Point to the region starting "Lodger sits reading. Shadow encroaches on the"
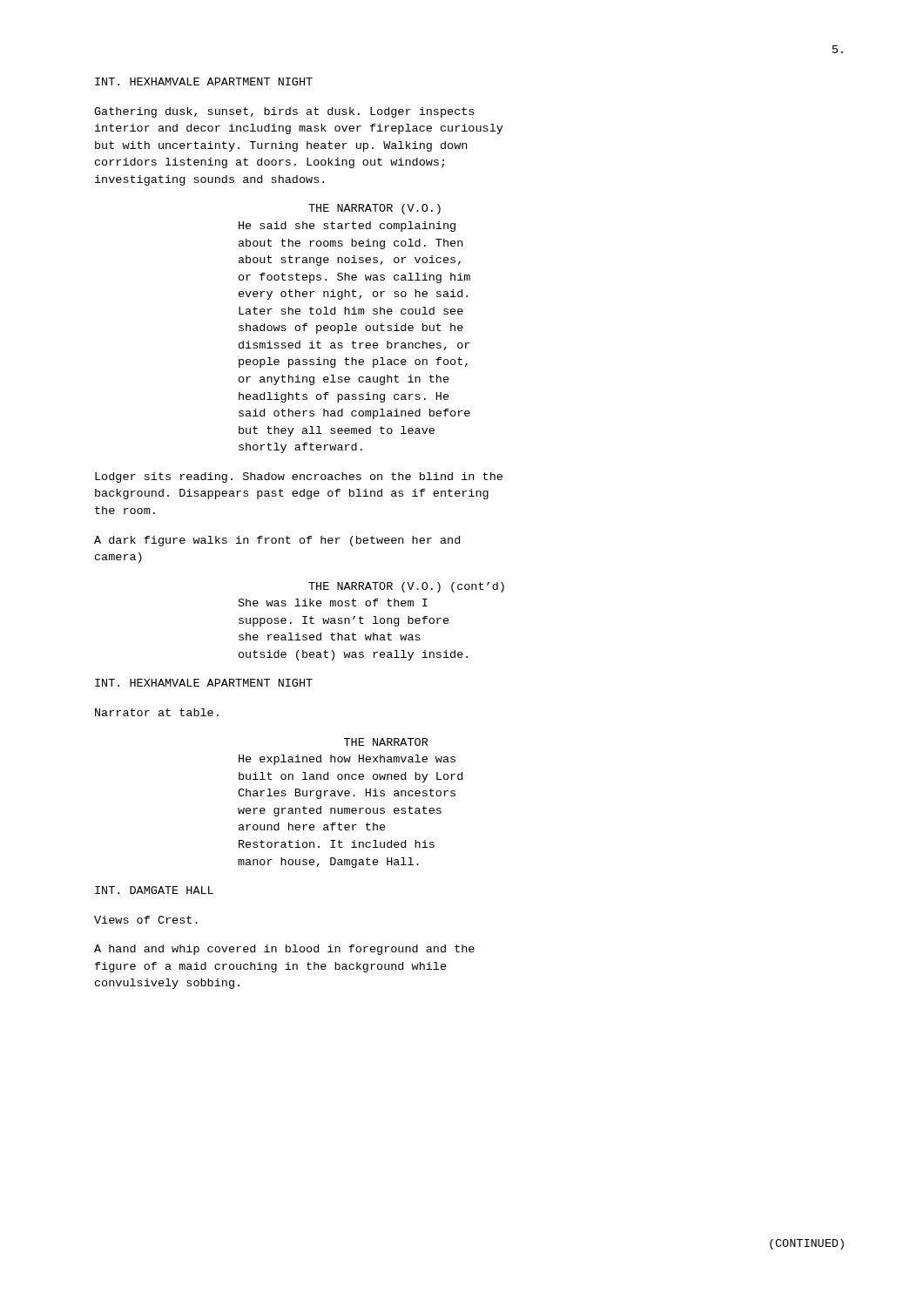The height and width of the screenshot is (1307, 924). pyautogui.click(x=299, y=494)
